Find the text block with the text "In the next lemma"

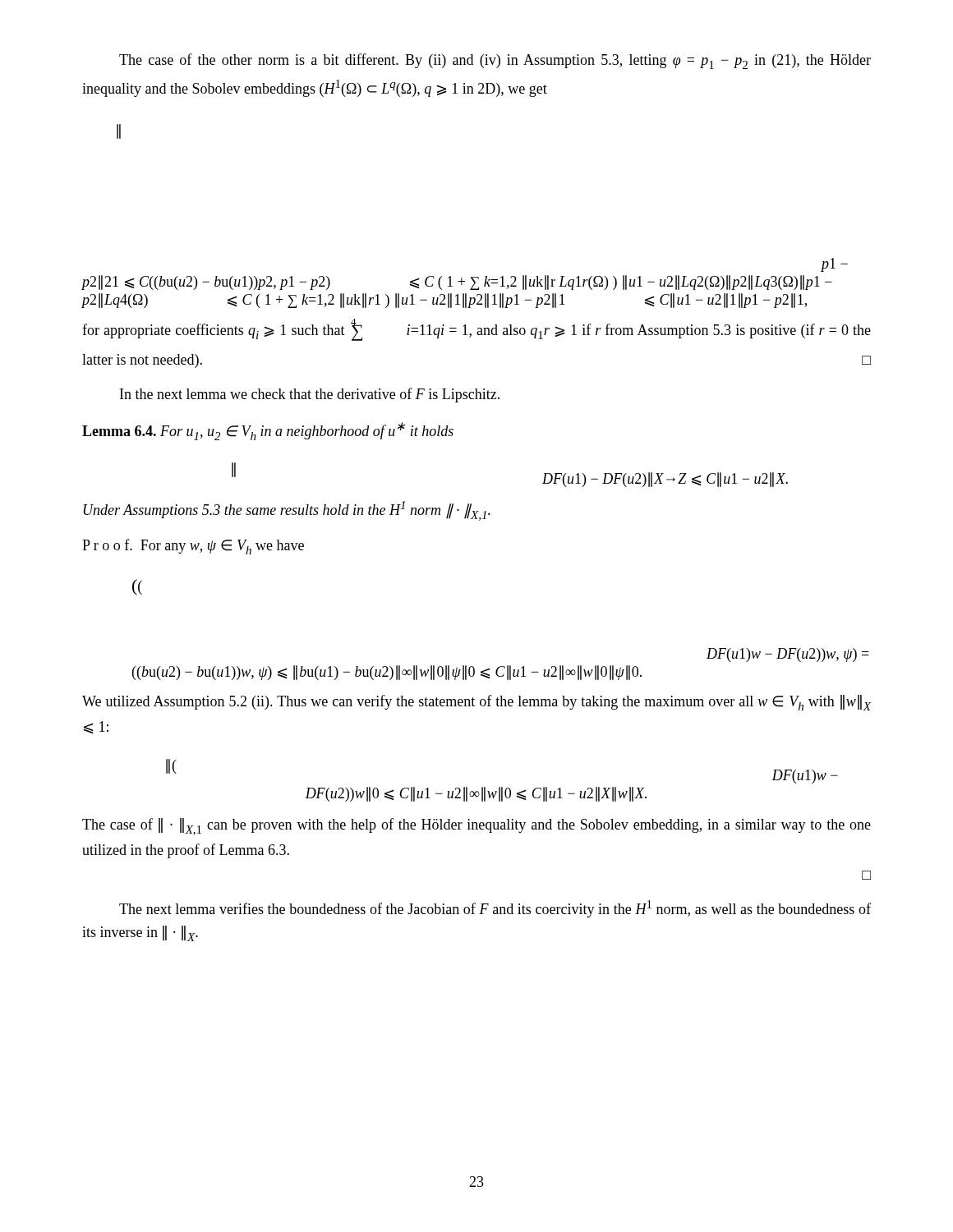click(x=476, y=395)
